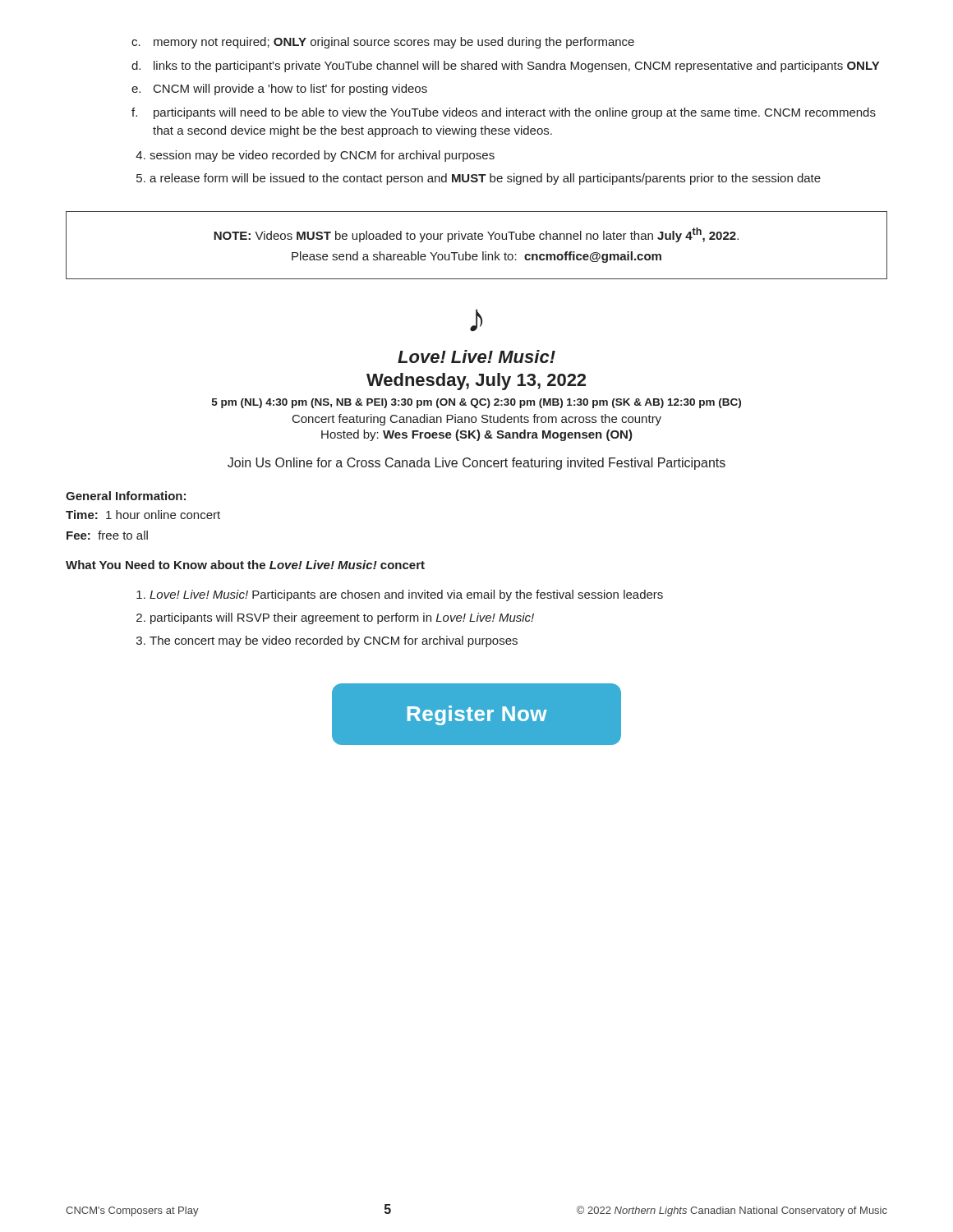Click on the illustration
The image size is (953, 1232).
[476, 318]
